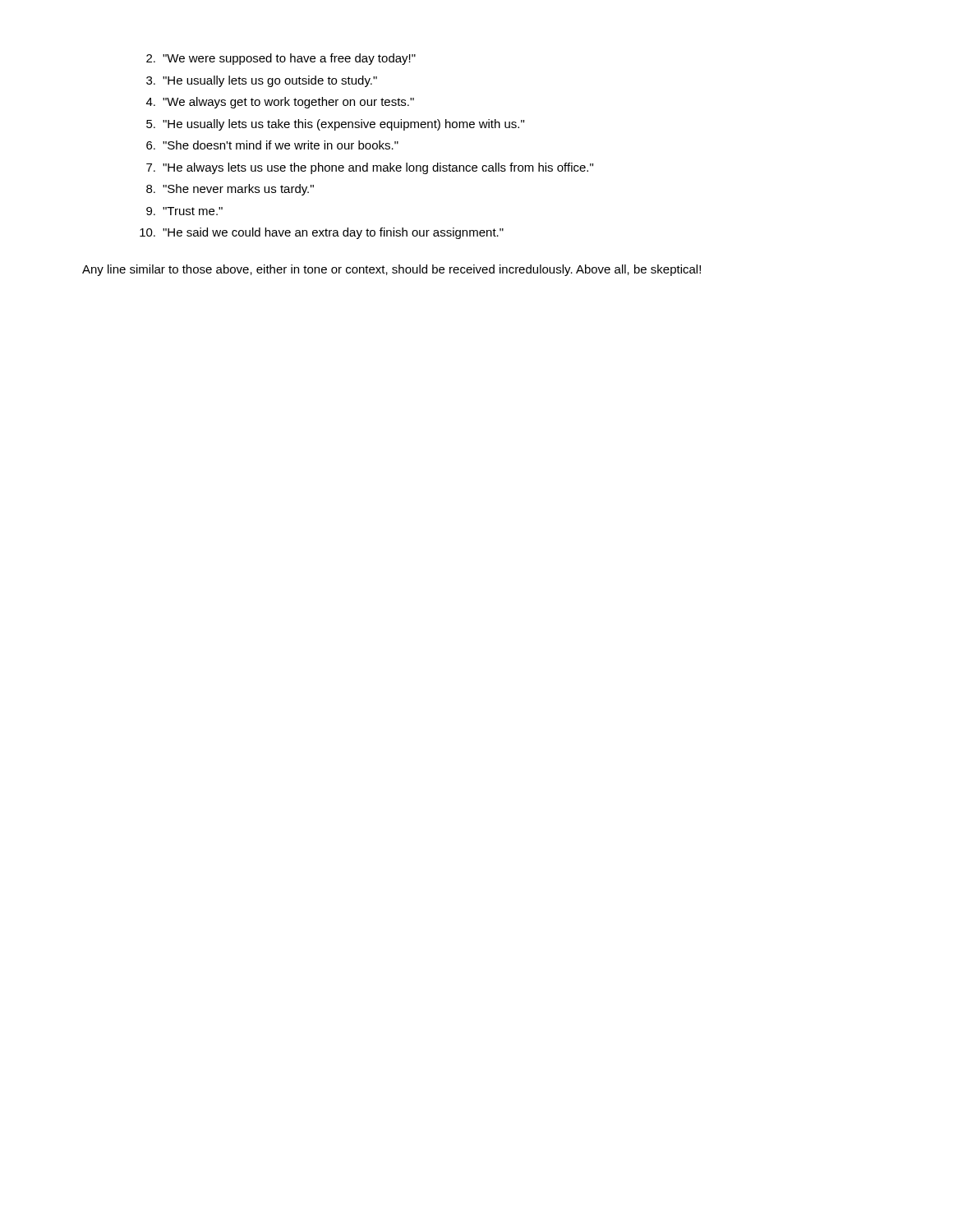Navigate to the block starting "4. "We always get to work together"
The width and height of the screenshot is (953, 1232).
coord(280,103)
